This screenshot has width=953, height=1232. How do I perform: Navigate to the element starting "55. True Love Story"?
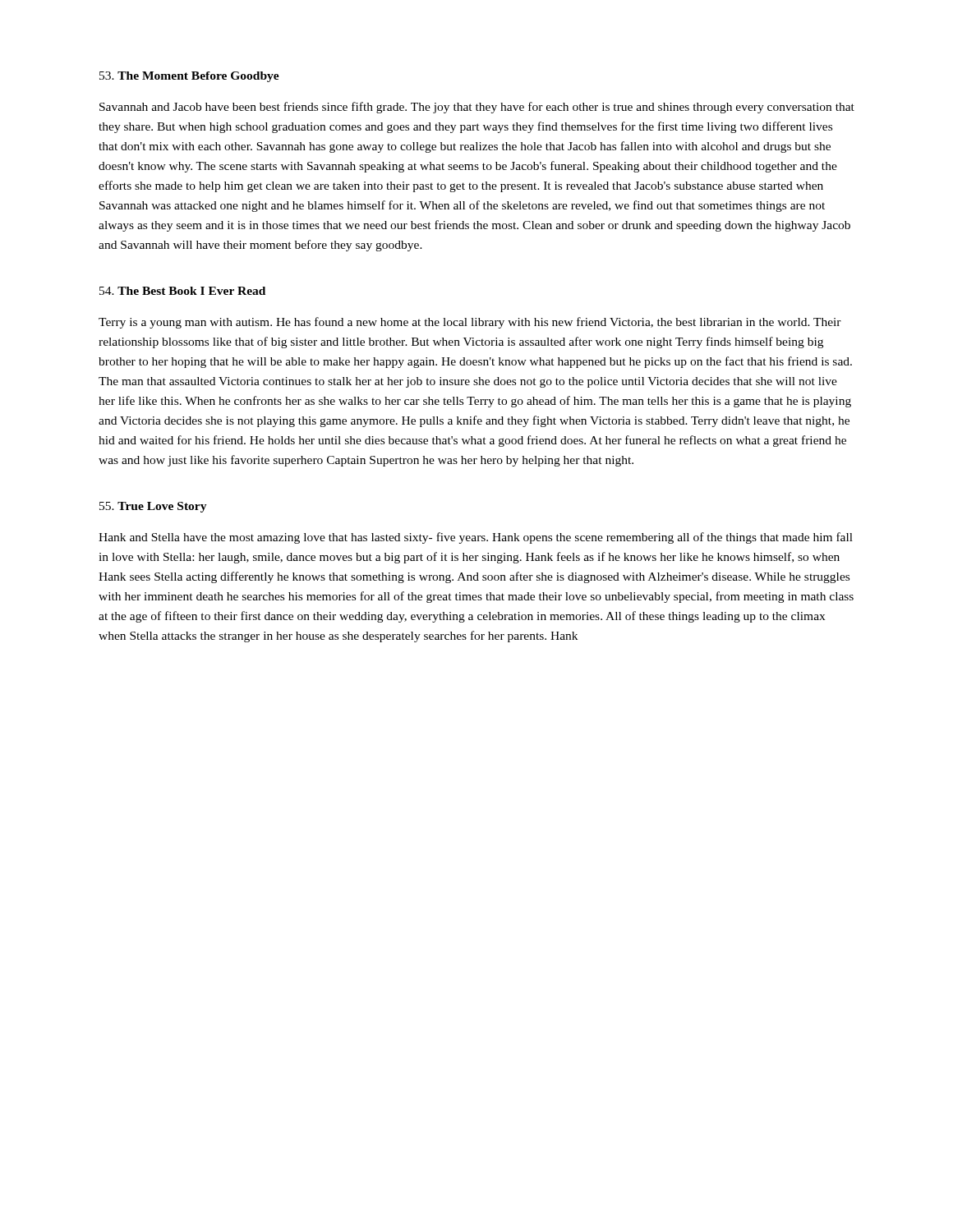pyautogui.click(x=153, y=506)
